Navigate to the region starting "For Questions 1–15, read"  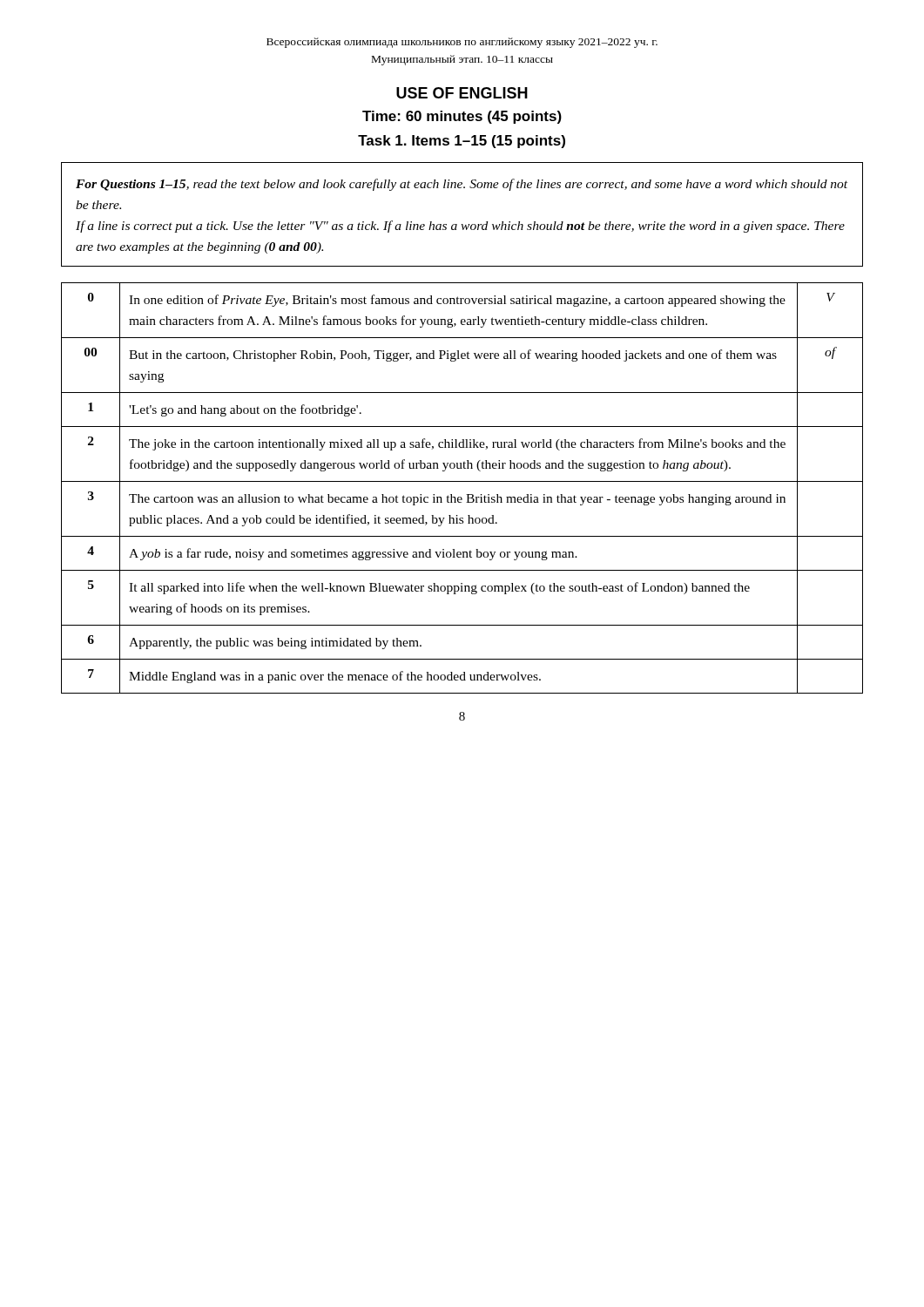[x=462, y=214]
